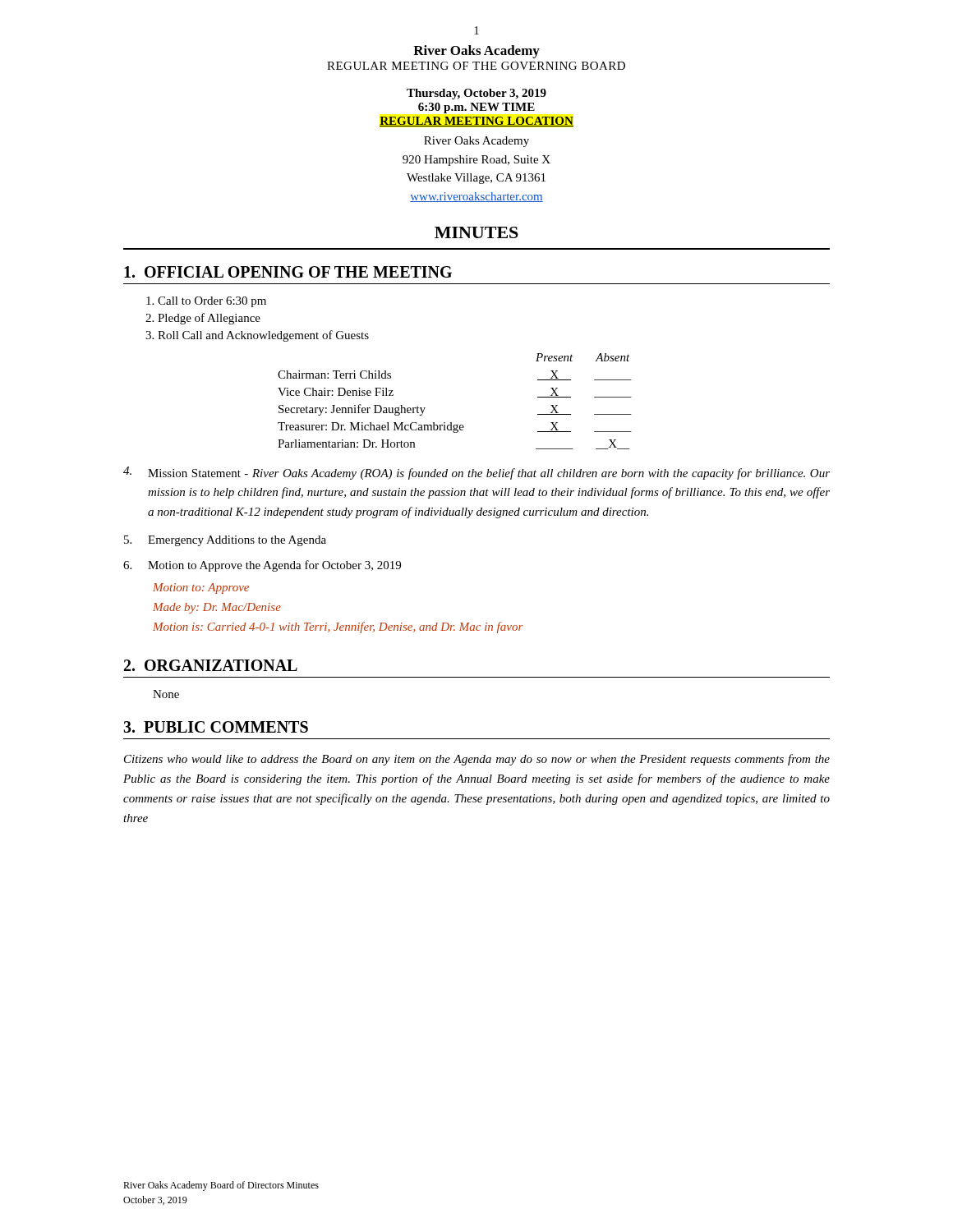953x1232 pixels.
Task: Click on the region starting "Thursday, October 3, 2019 6:30"
Action: point(476,146)
